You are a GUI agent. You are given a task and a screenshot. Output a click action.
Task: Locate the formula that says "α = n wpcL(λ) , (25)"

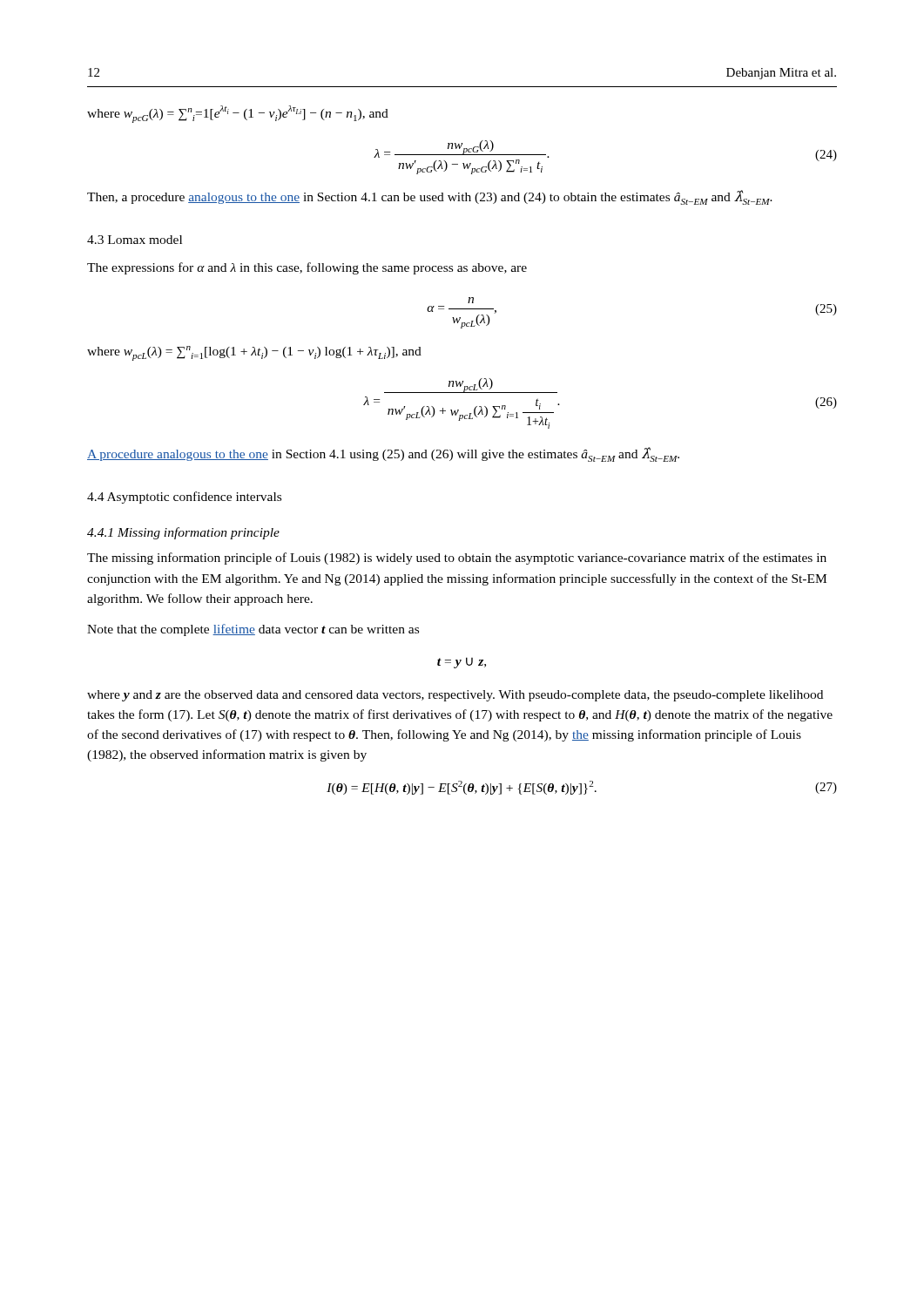pyautogui.click(x=462, y=309)
